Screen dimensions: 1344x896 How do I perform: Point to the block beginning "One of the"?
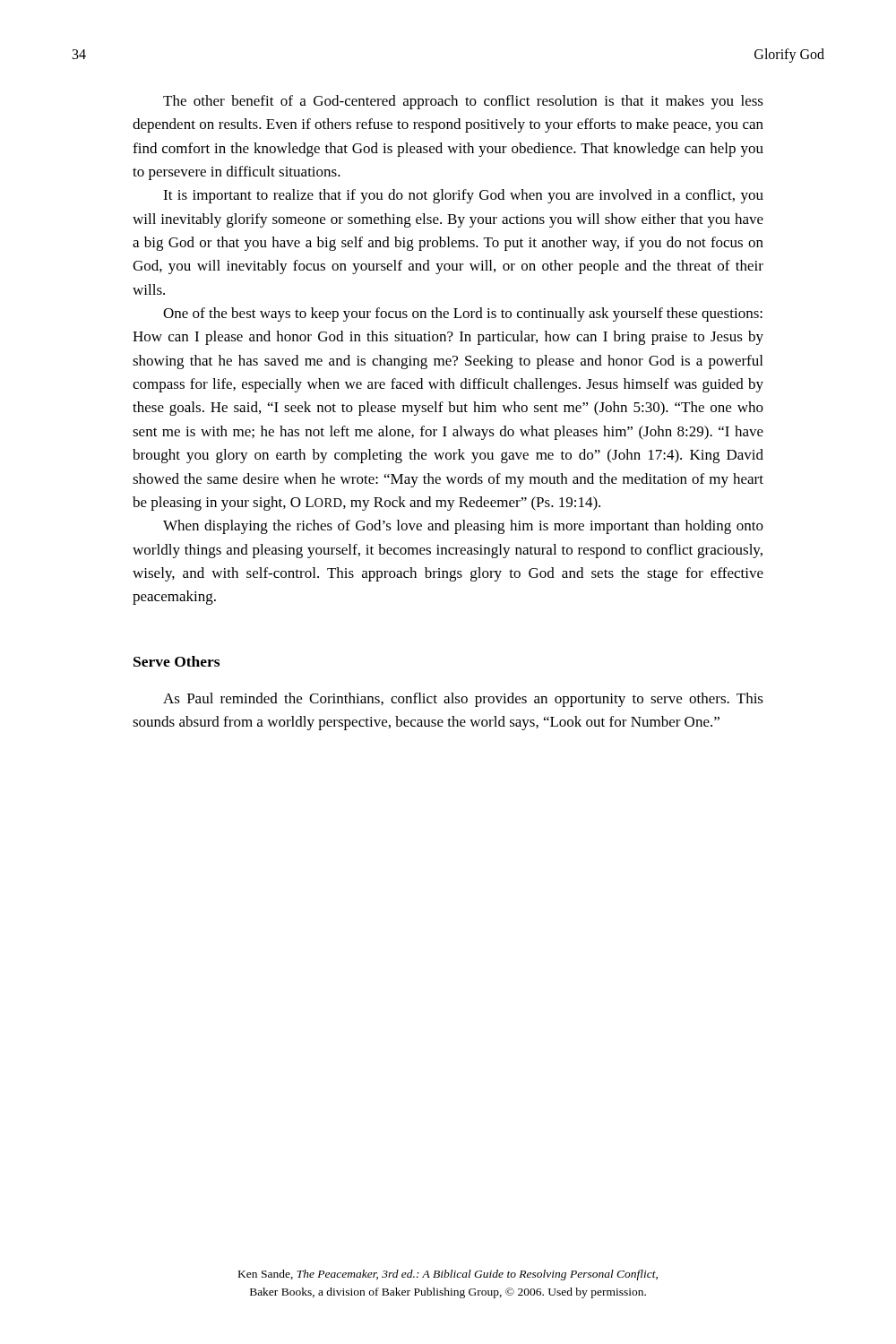pyautogui.click(x=448, y=408)
